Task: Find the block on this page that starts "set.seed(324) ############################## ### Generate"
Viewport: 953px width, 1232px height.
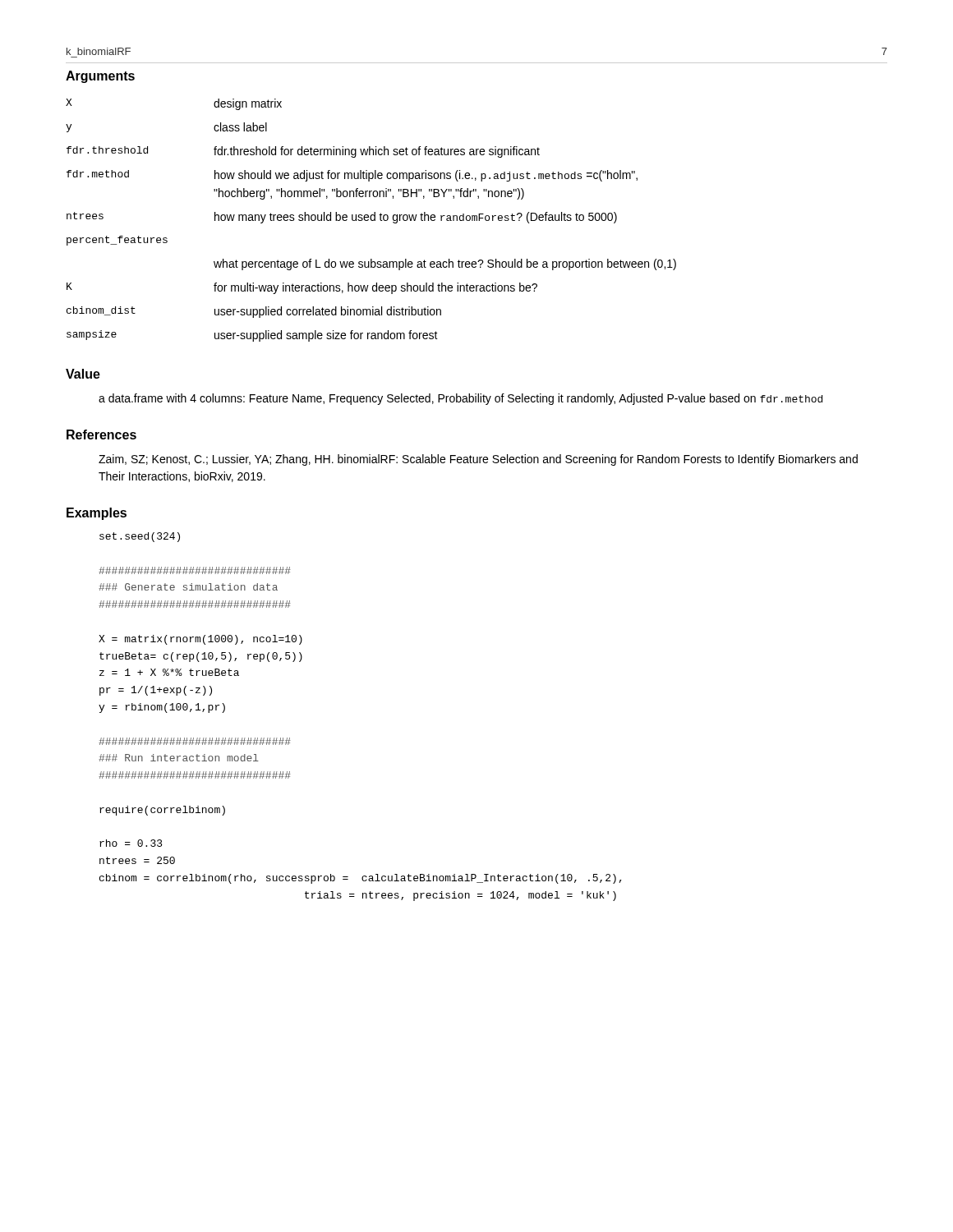Action: pyautogui.click(x=140, y=537)
